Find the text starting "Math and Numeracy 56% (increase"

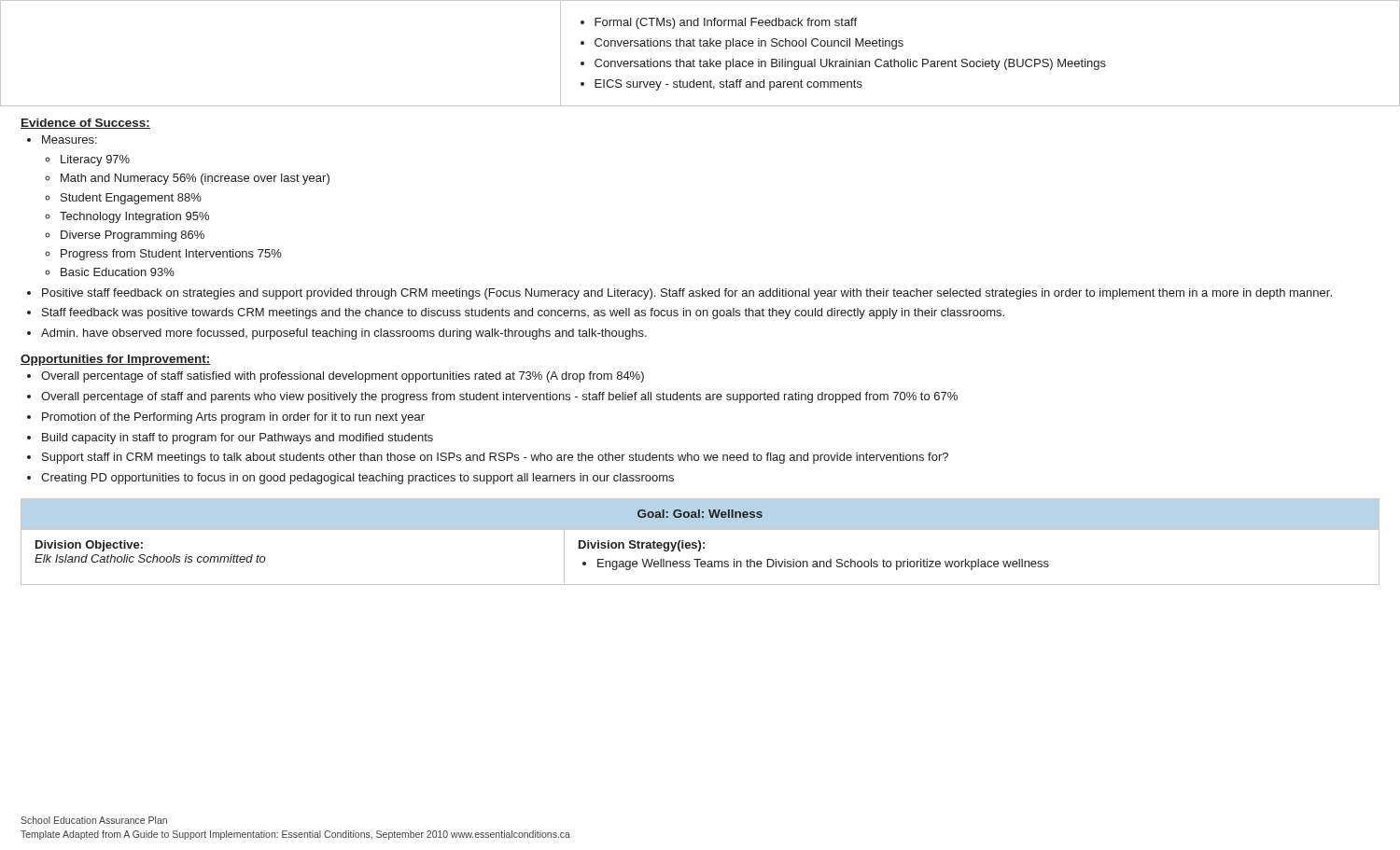click(195, 178)
